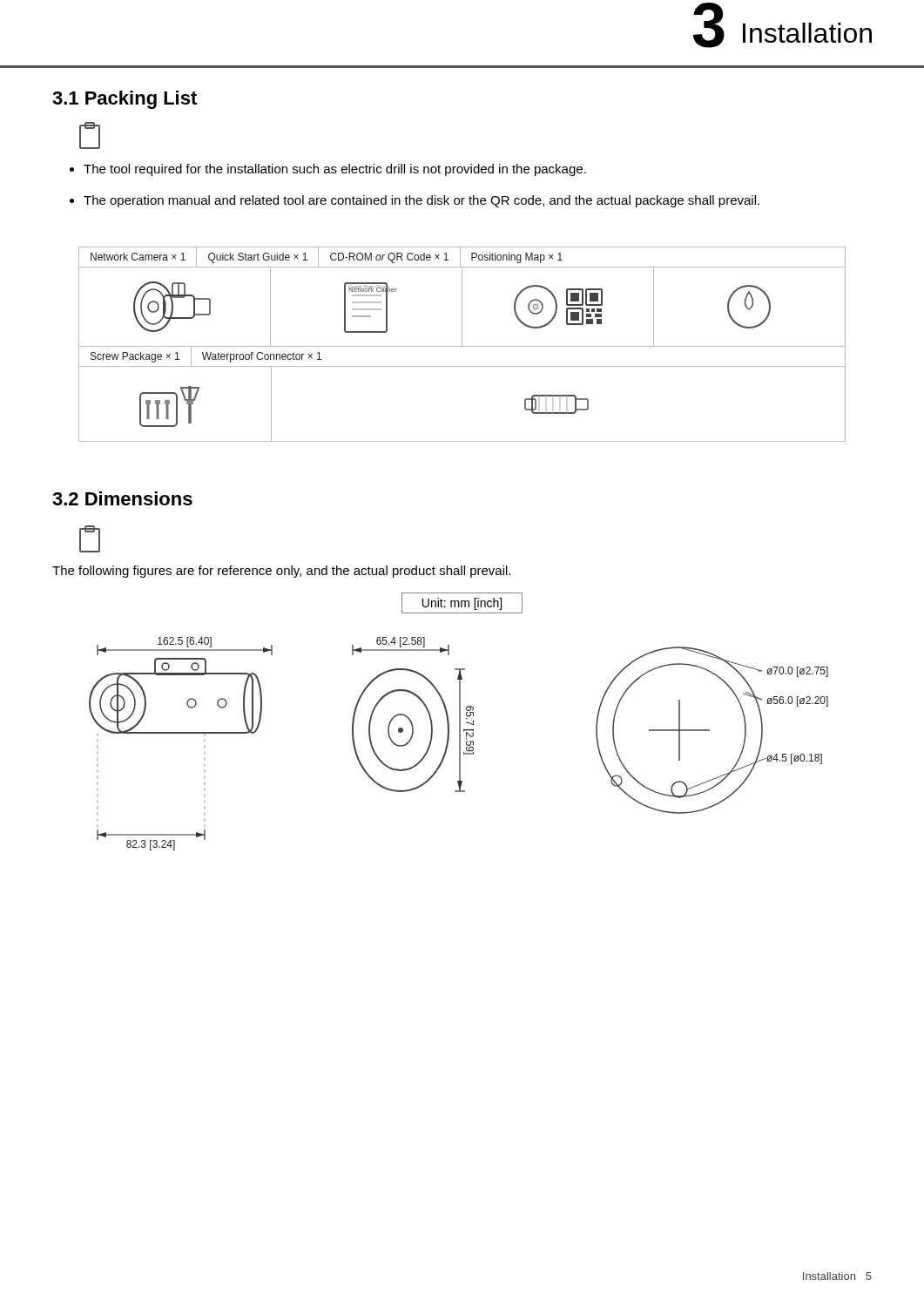Where does it say "Unit: mm [inch]"?

[x=462, y=603]
